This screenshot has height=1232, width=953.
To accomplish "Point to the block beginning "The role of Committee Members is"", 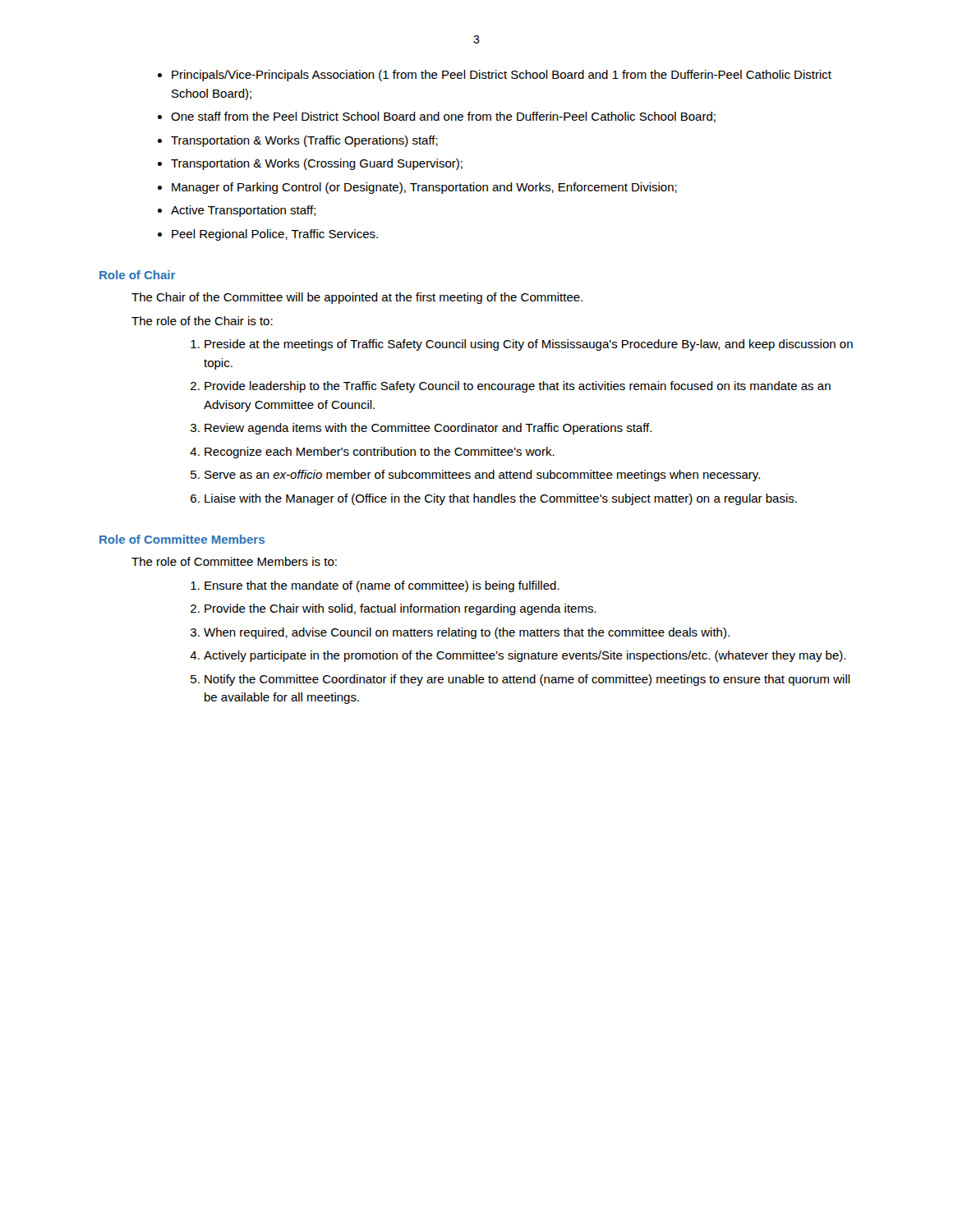I will [x=234, y=561].
